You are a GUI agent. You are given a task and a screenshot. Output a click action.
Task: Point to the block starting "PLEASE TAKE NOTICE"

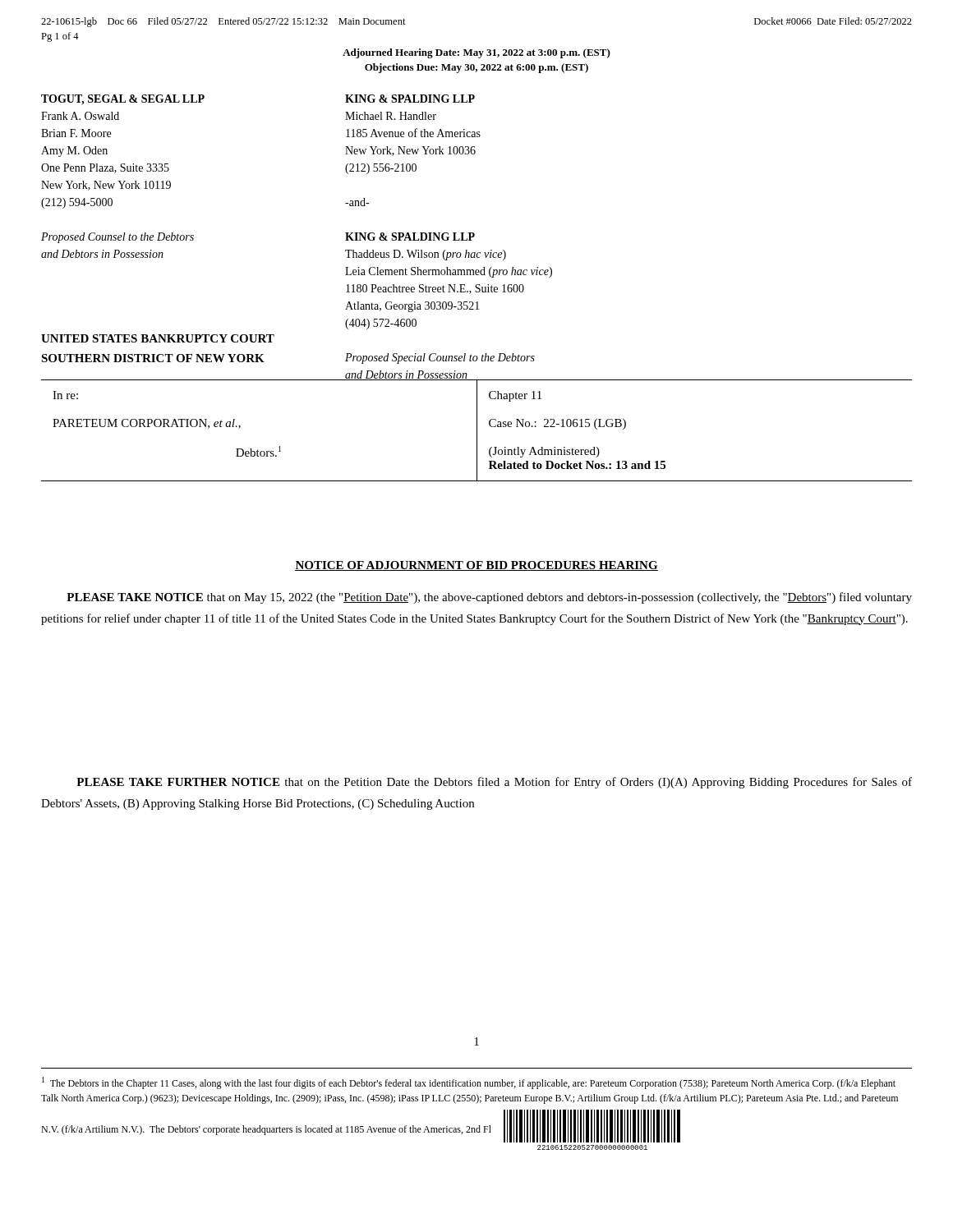point(476,608)
